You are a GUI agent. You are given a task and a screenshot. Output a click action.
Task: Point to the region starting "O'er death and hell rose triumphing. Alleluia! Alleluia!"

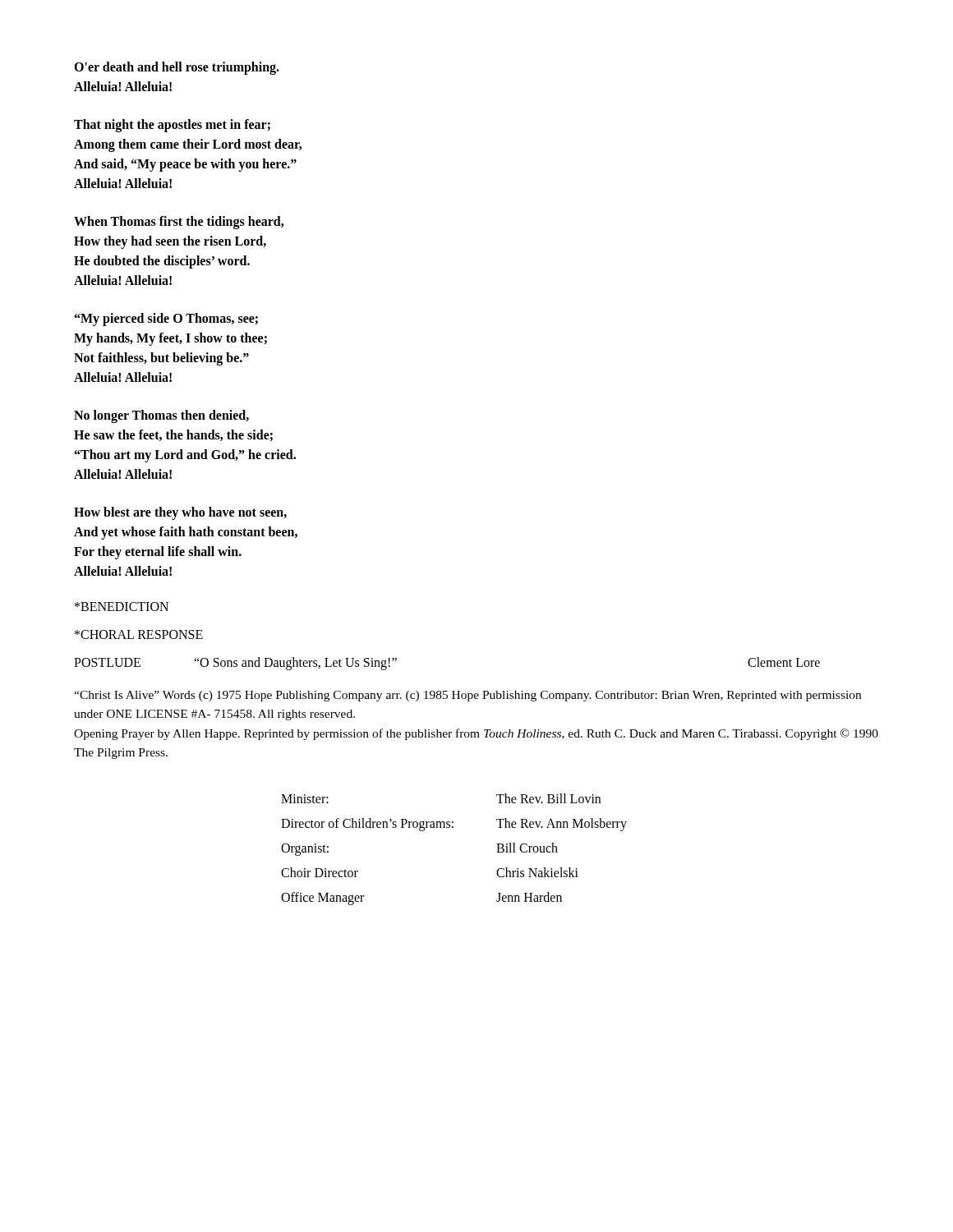pos(177,77)
